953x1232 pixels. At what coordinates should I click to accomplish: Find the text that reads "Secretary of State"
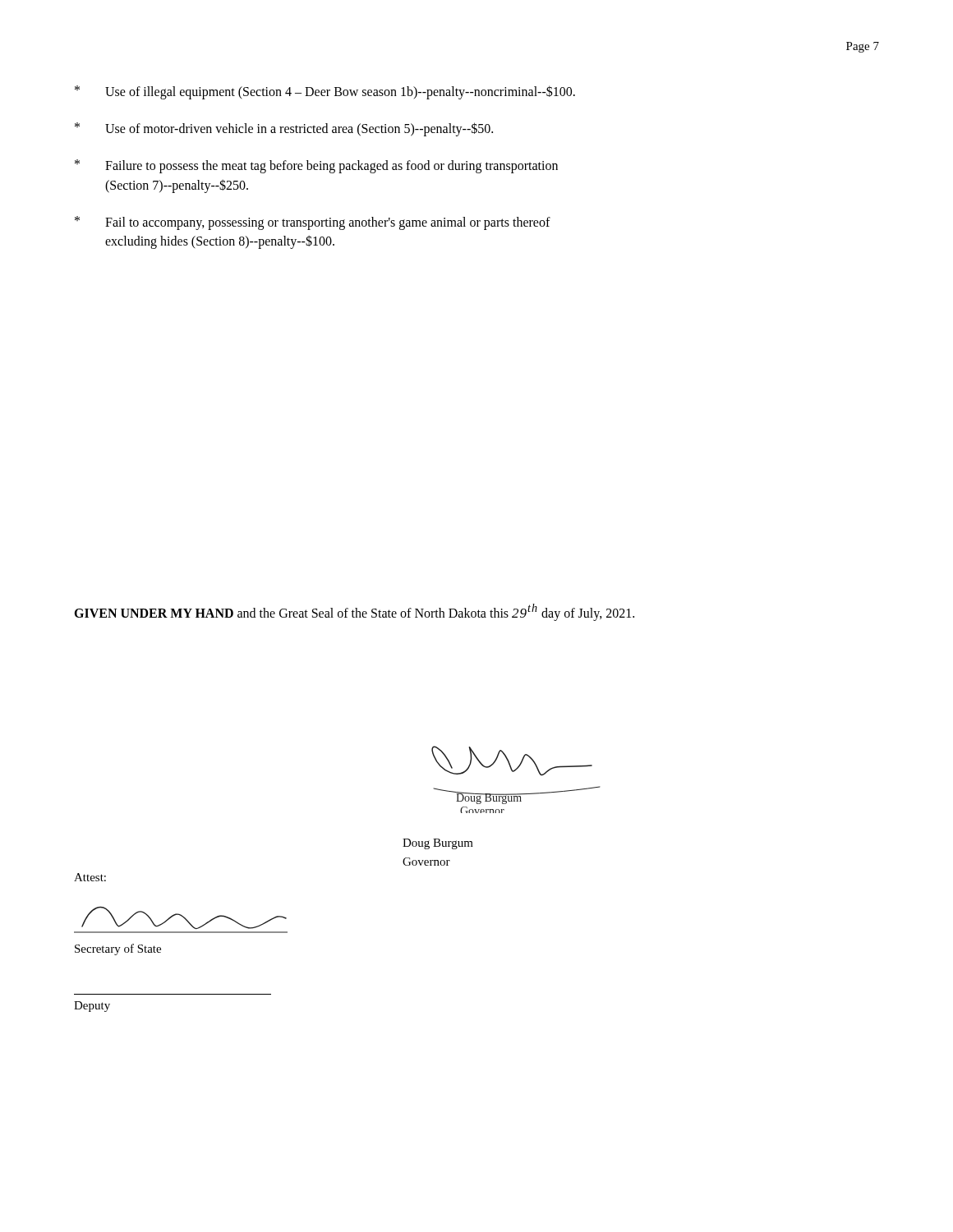click(118, 949)
